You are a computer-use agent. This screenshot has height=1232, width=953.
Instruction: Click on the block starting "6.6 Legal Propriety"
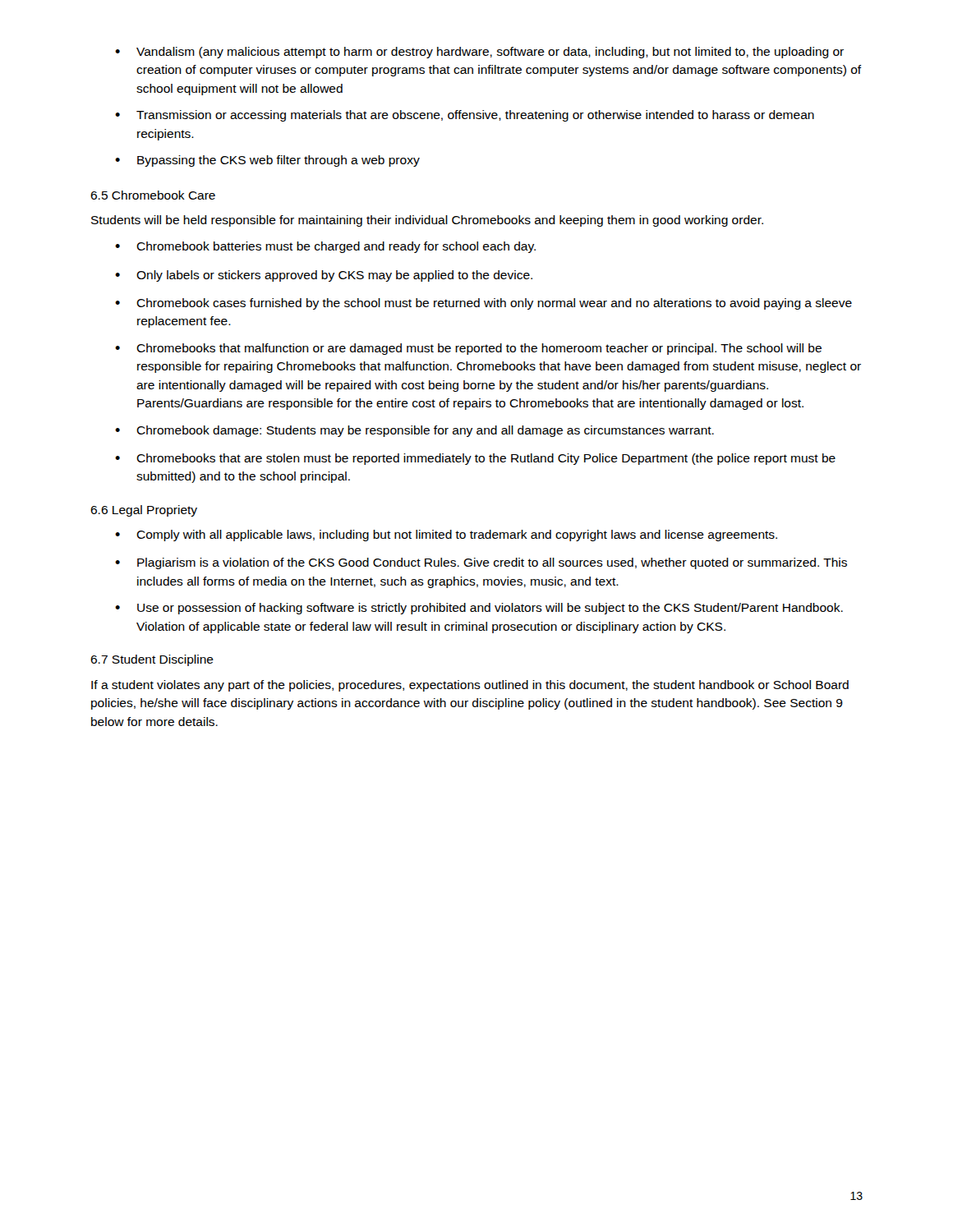(144, 509)
